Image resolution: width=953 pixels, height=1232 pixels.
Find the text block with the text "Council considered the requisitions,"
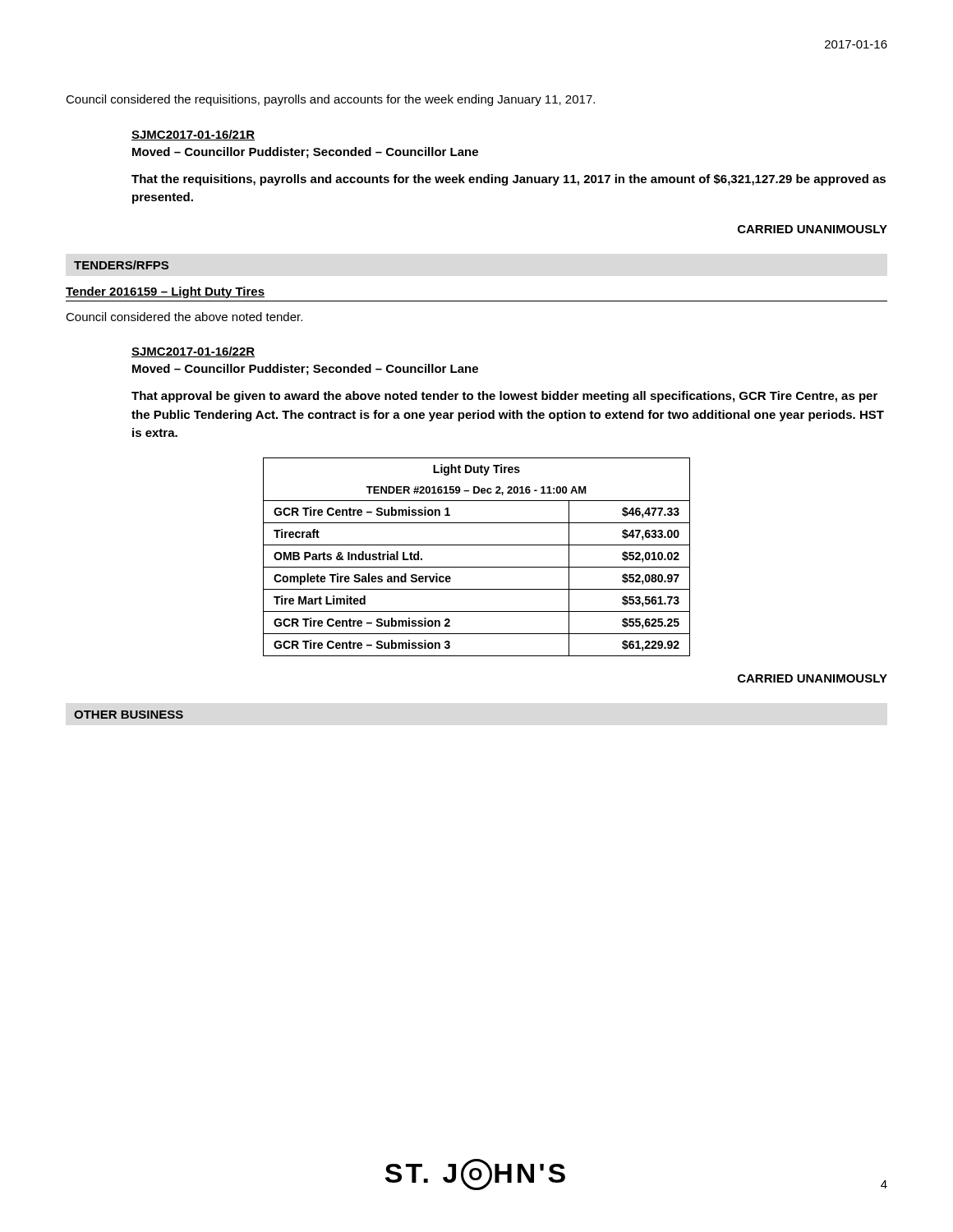click(x=331, y=99)
